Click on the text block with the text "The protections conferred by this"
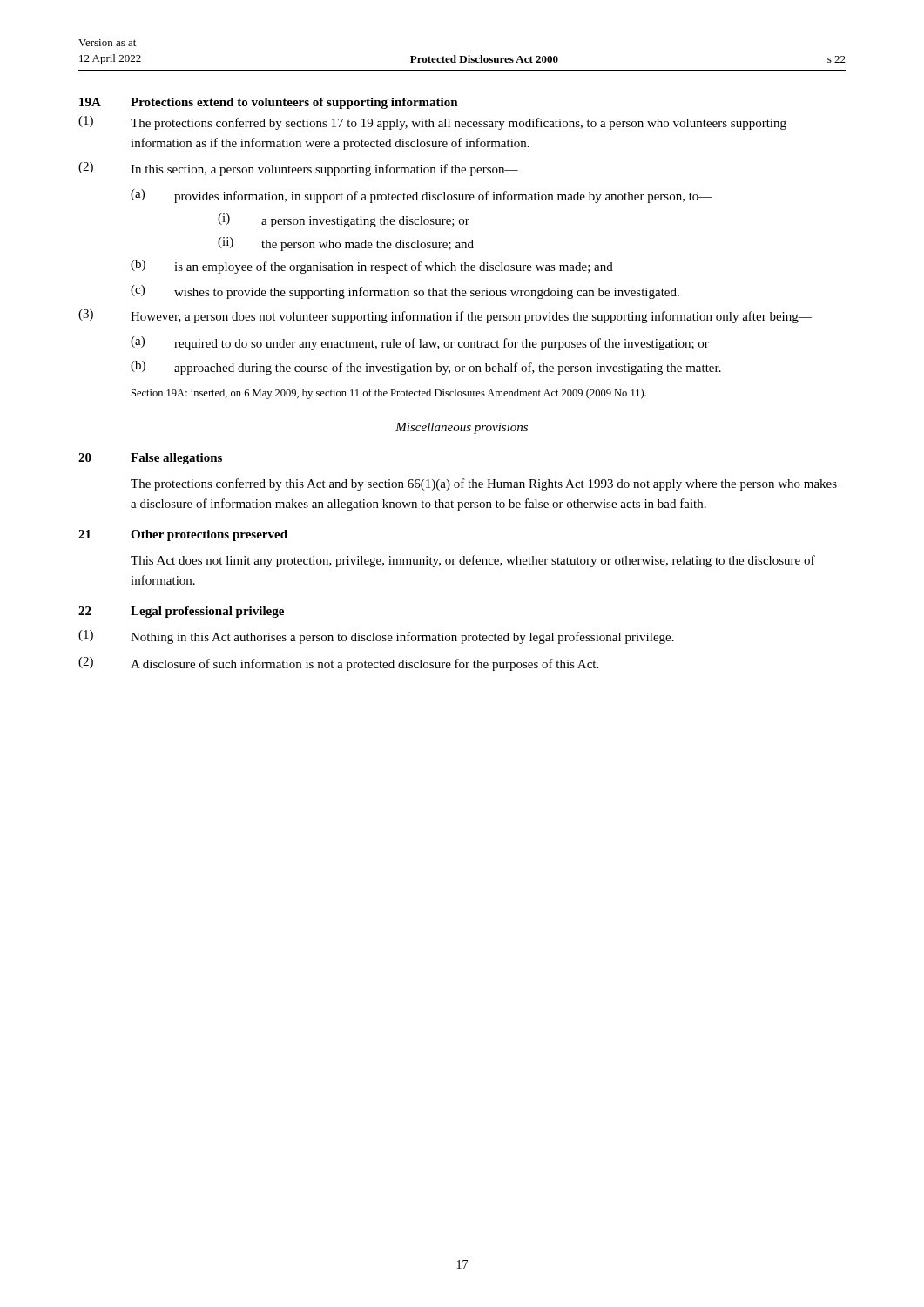The image size is (924, 1307). tap(484, 493)
